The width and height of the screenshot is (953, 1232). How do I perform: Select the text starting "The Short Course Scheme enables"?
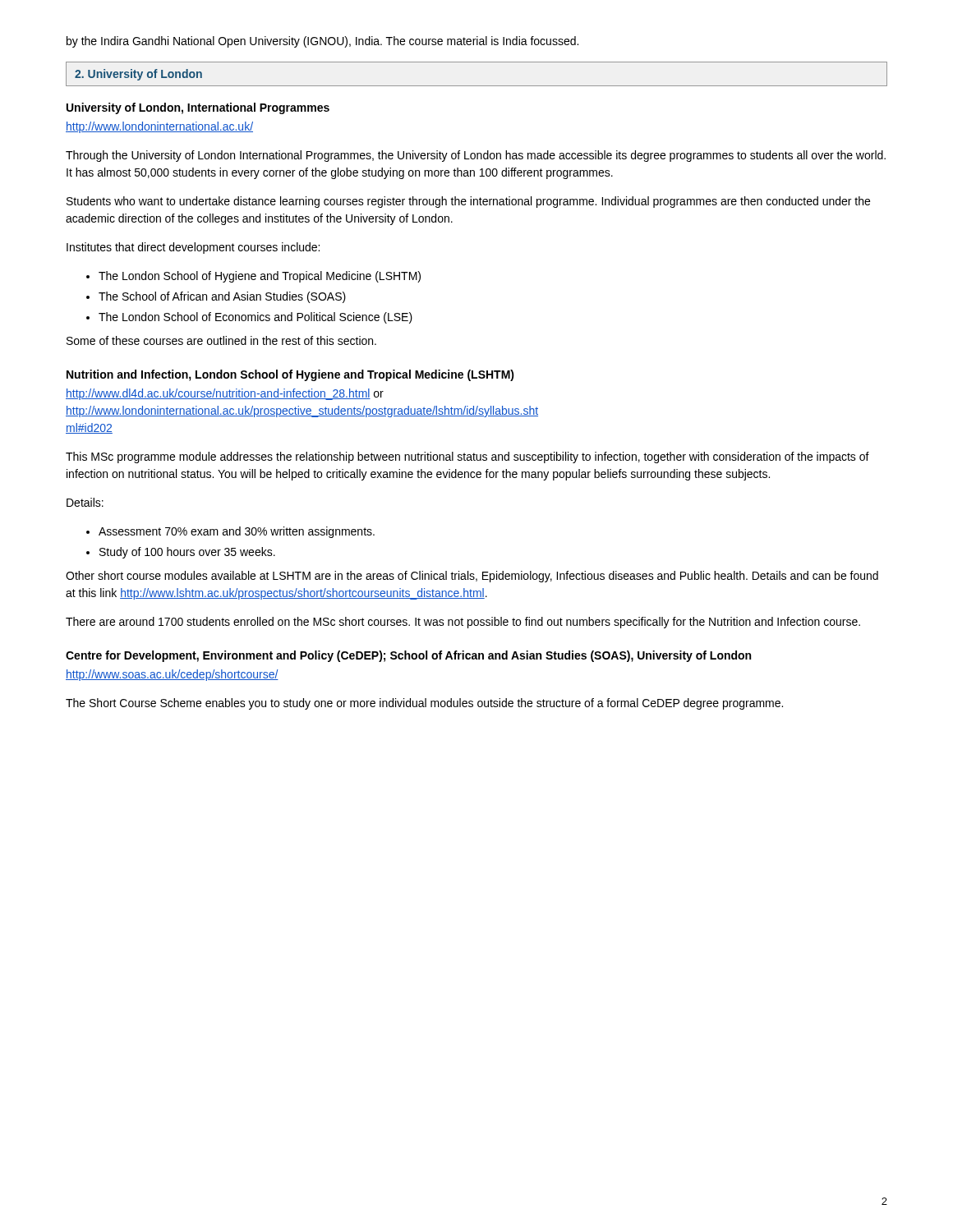click(x=425, y=703)
